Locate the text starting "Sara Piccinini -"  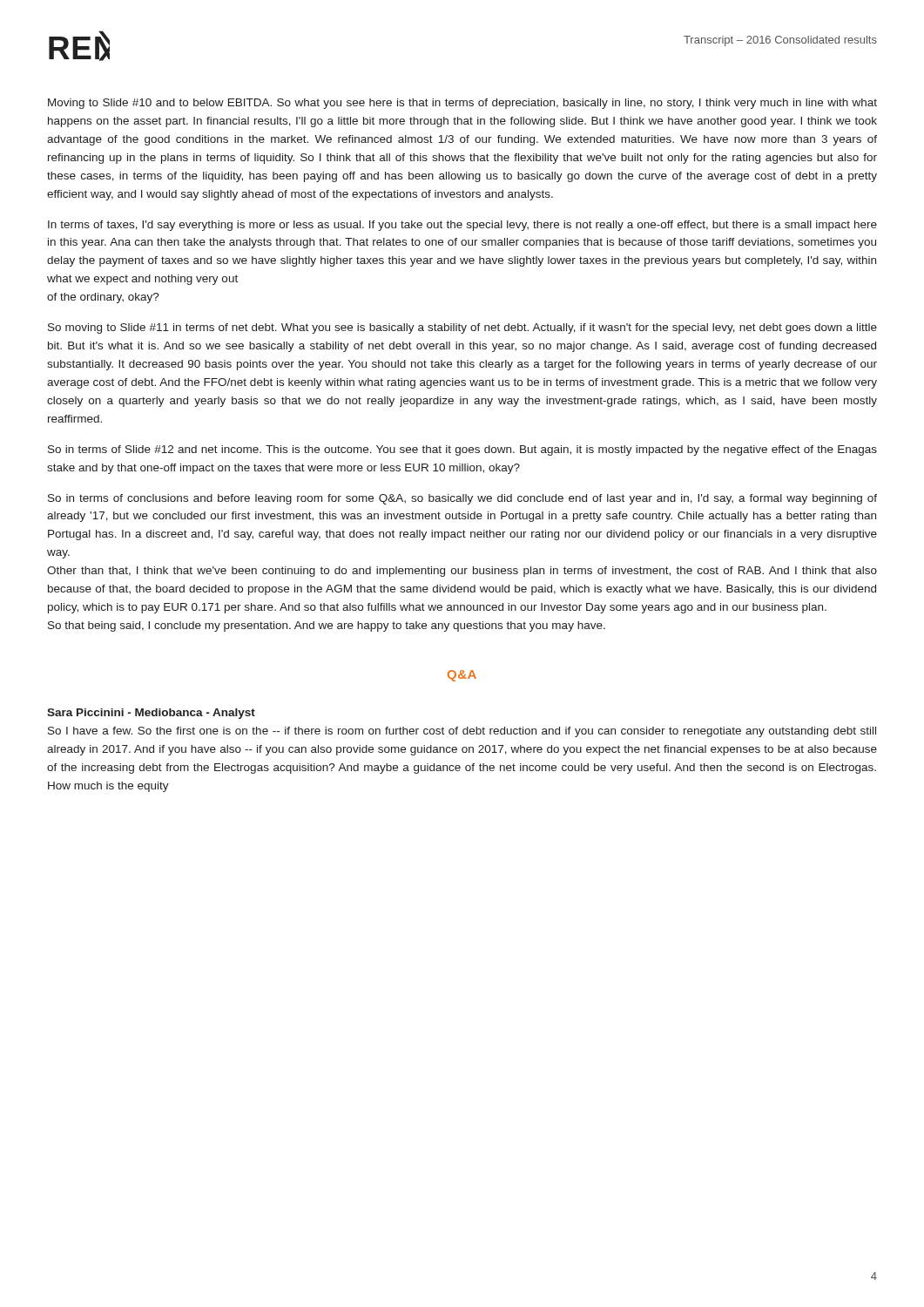tap(151, 712)
